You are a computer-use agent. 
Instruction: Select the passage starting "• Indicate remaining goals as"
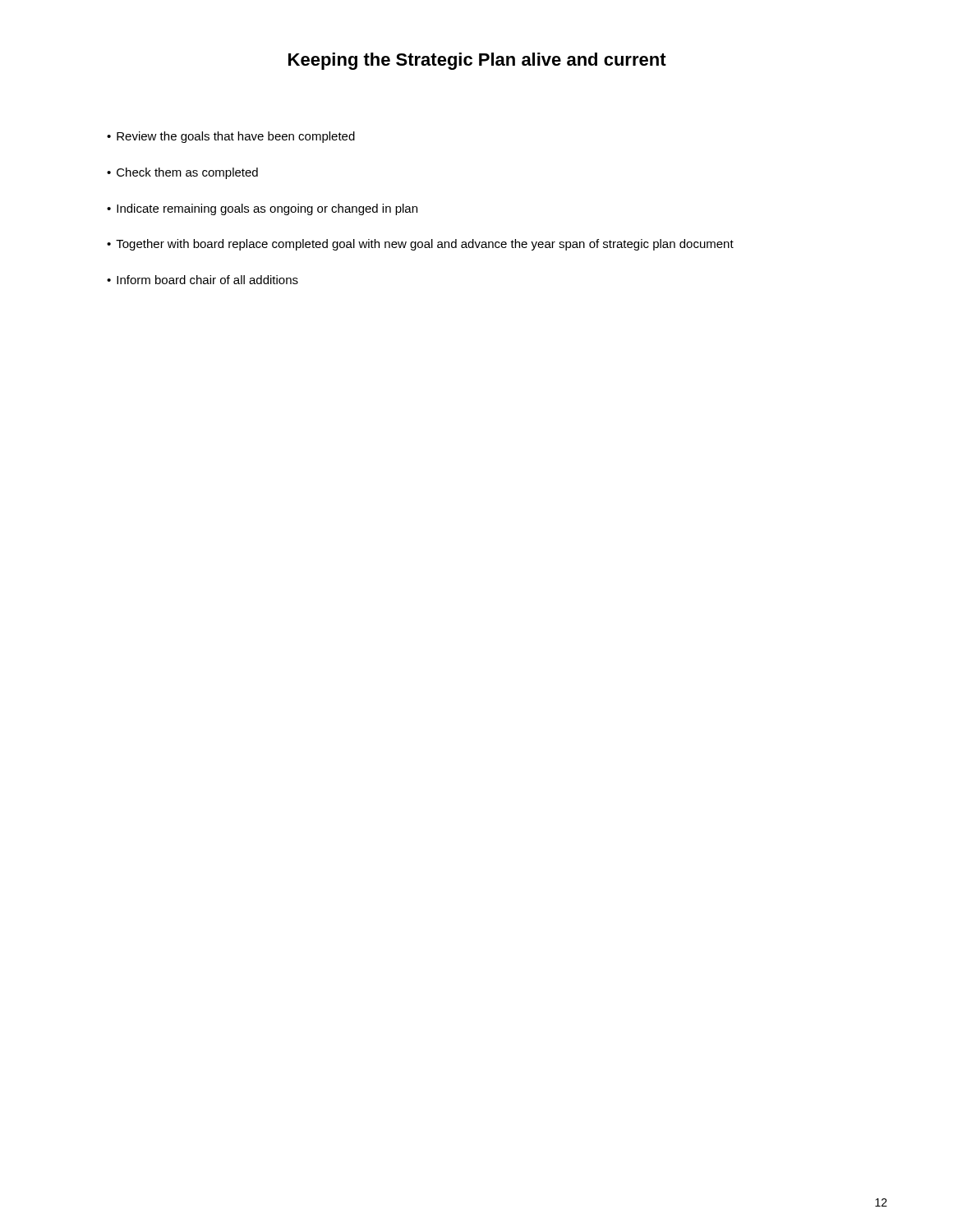(x=263, y=208)
